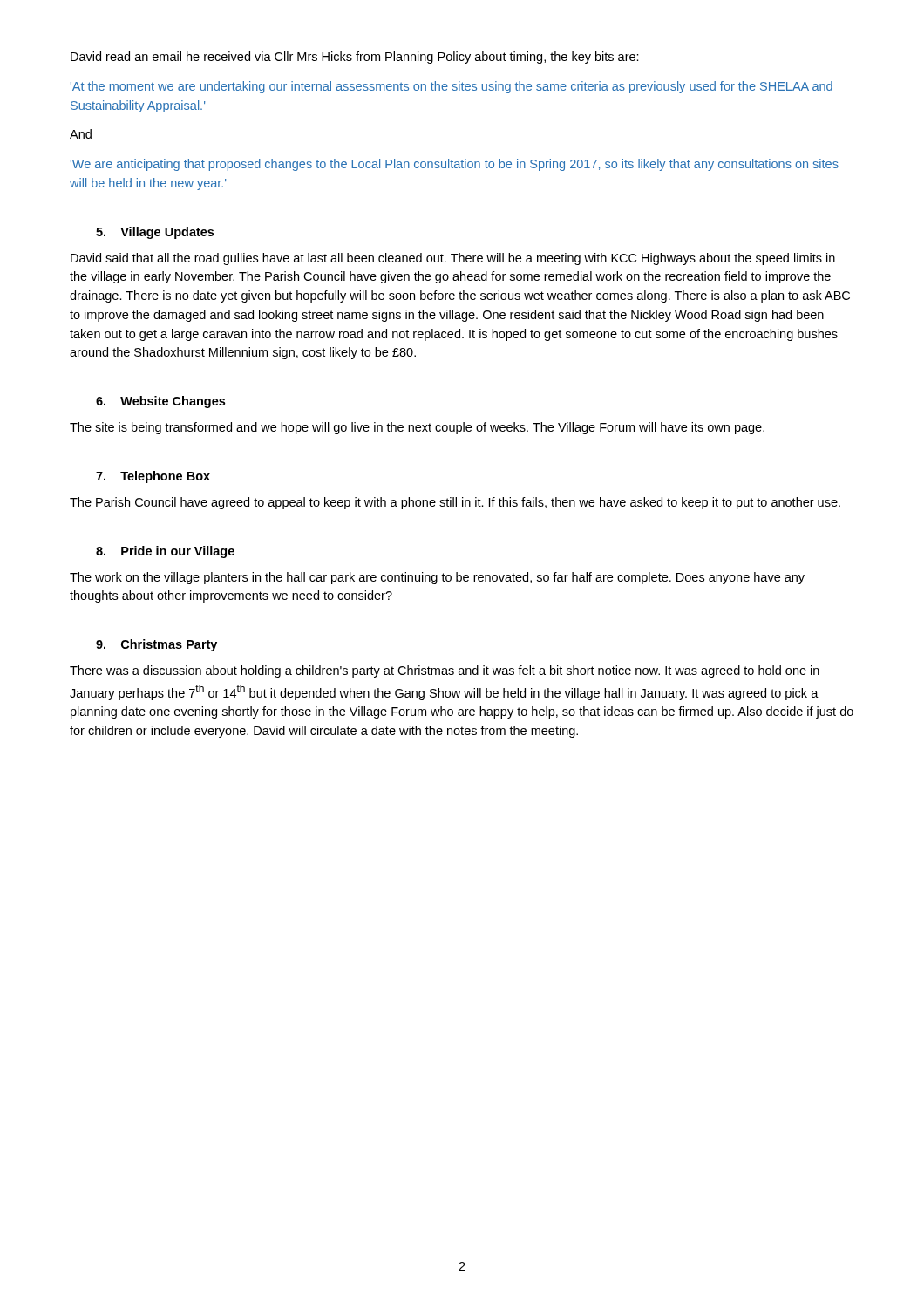Viewport: 924px width, 1308px height.
Task: Navigate to the passage starting "The Parish Council"
Action: (x=455, y=502)
